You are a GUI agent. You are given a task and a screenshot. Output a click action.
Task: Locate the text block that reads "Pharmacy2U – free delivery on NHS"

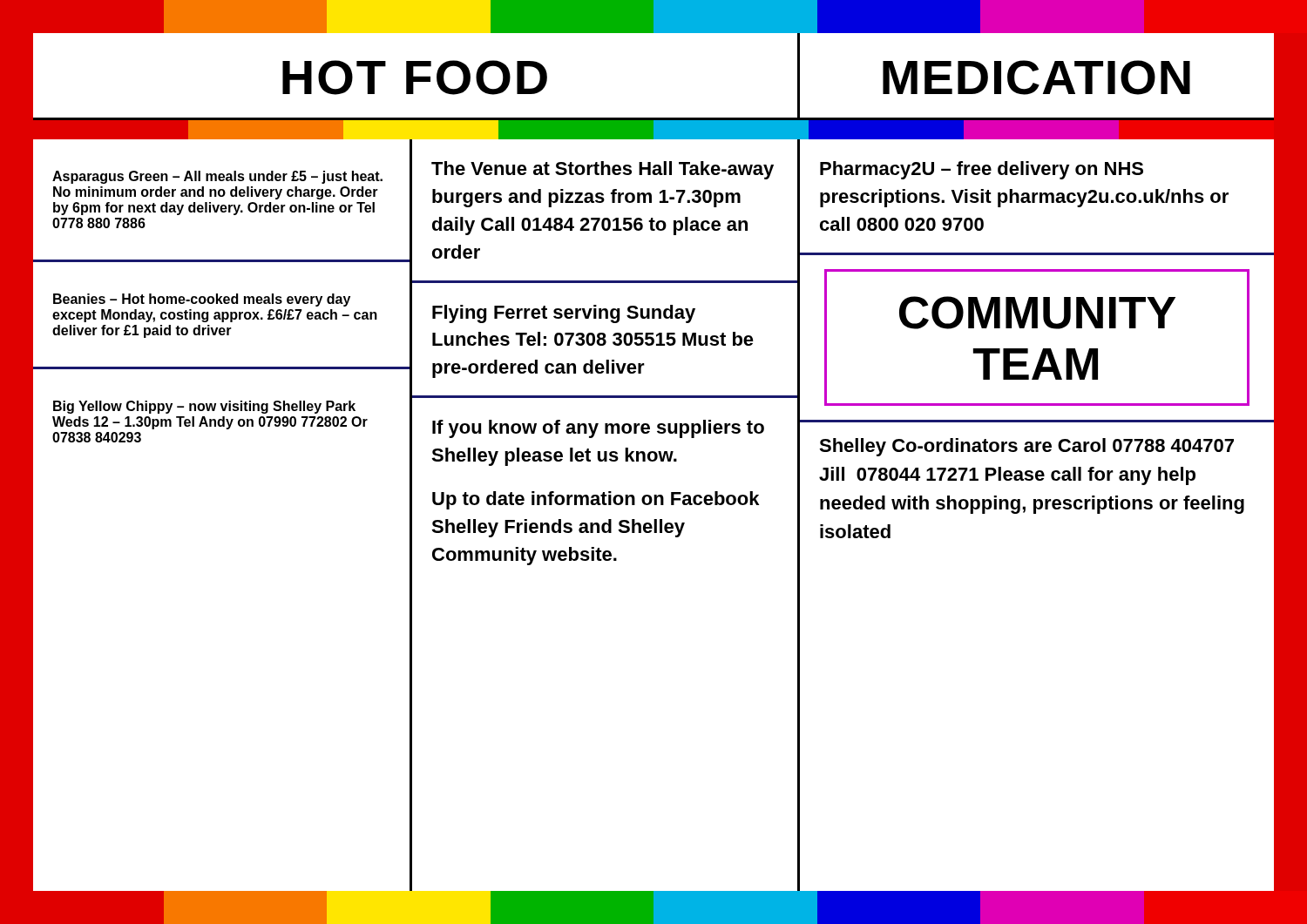click(1037, 197)
